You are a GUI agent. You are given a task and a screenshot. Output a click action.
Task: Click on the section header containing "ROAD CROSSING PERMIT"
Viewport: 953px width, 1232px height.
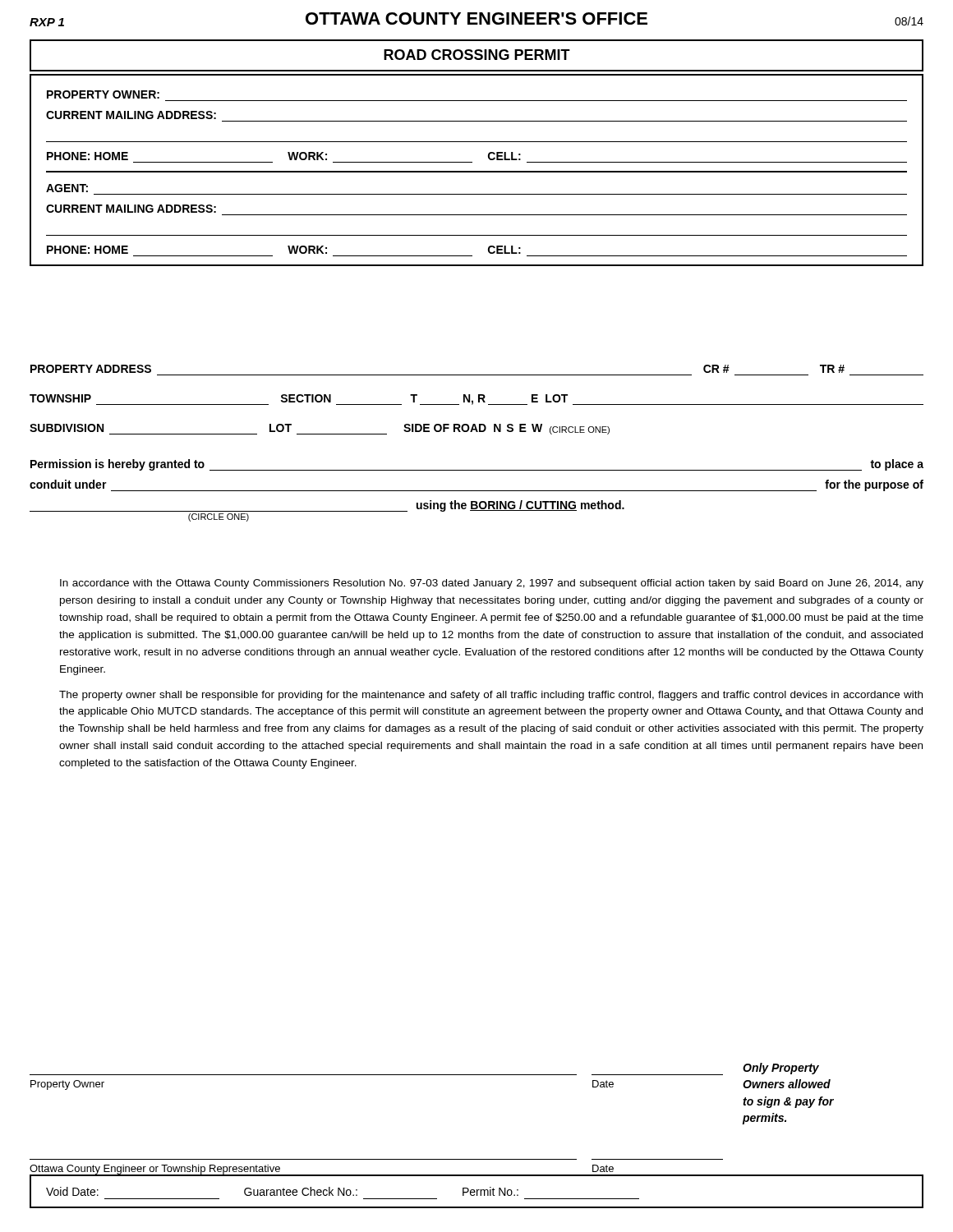click(476, 55)
